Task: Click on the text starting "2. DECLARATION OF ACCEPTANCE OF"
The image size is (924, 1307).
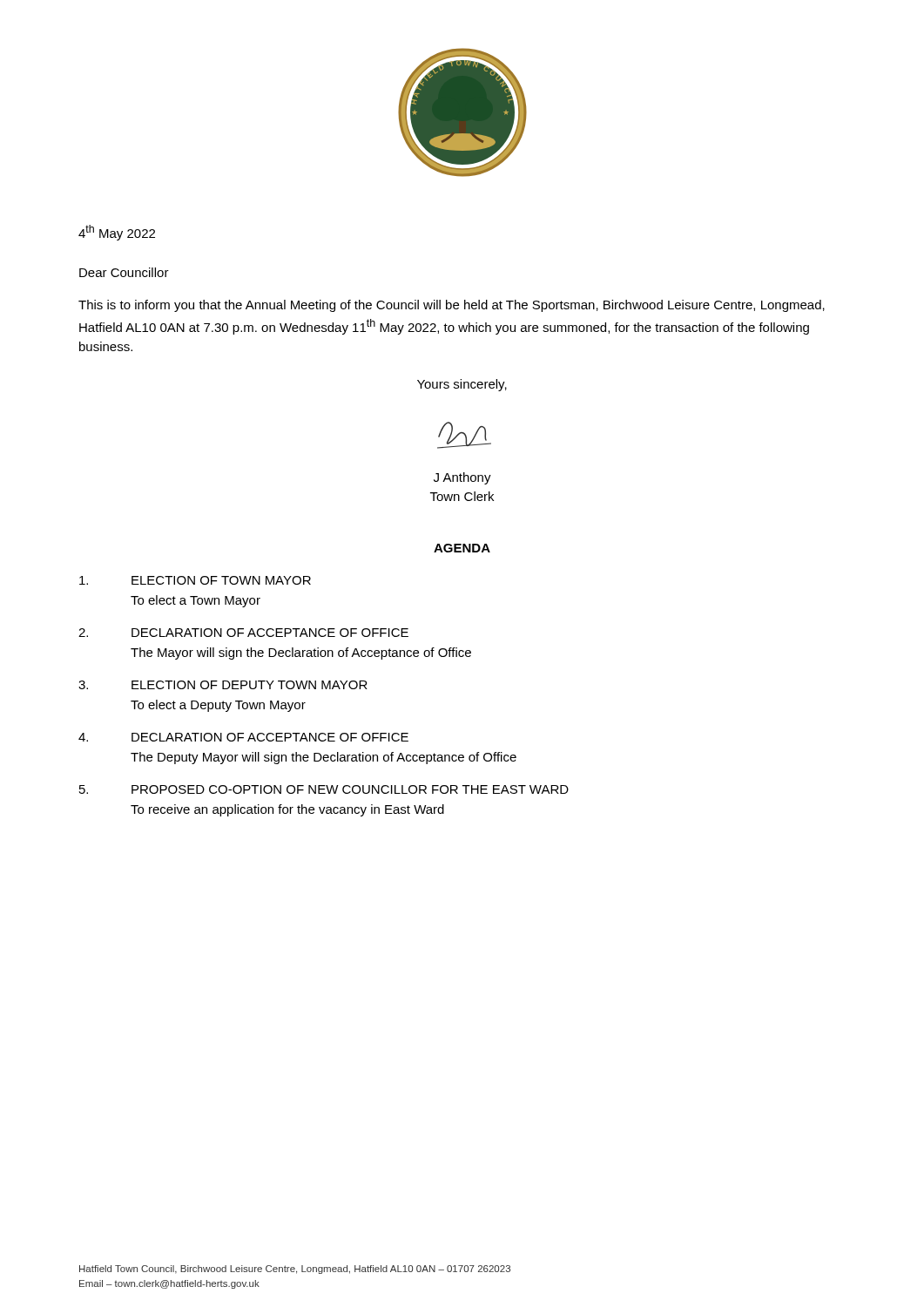Action: (244, 631)
